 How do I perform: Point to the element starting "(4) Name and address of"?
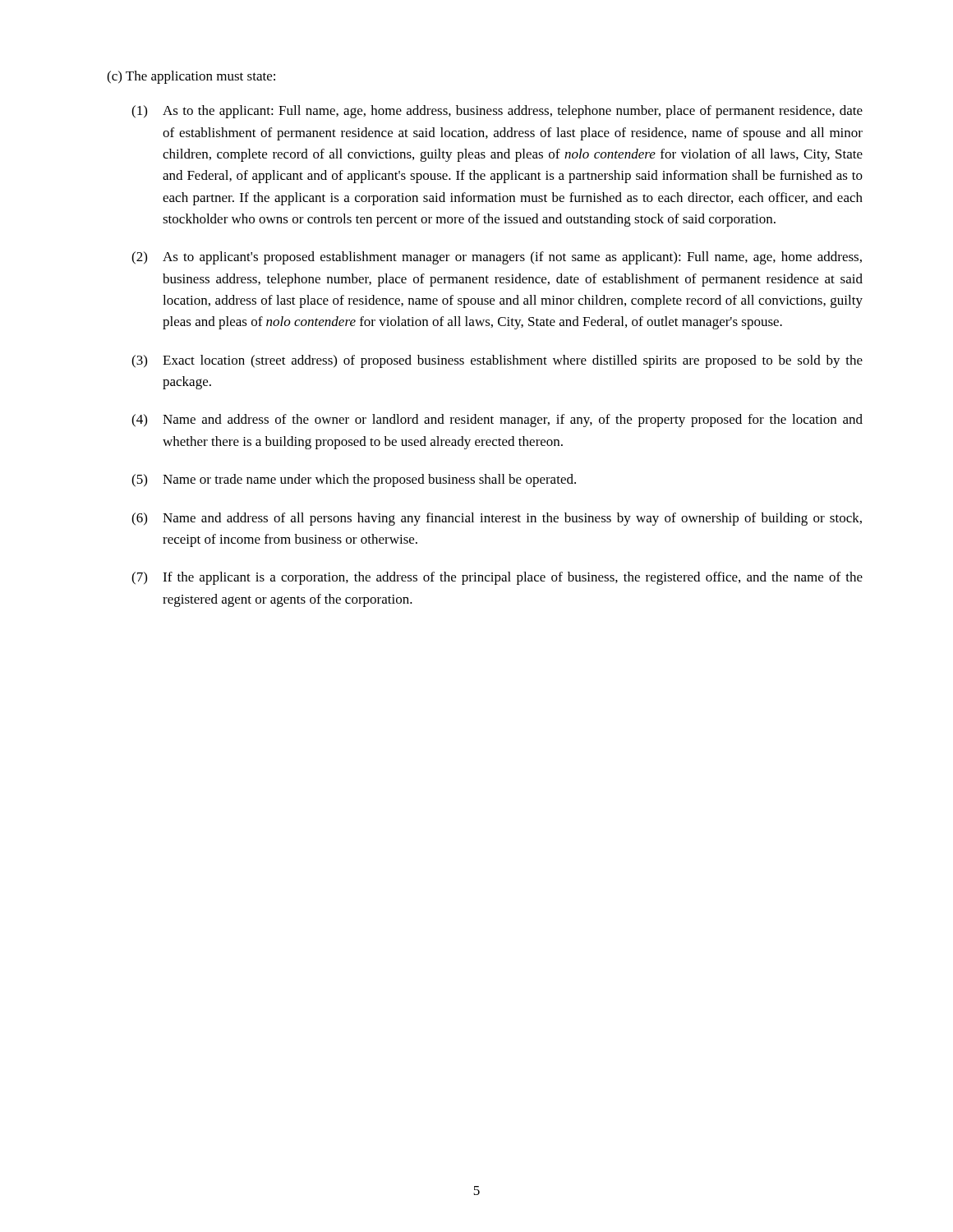pos(497,431)
